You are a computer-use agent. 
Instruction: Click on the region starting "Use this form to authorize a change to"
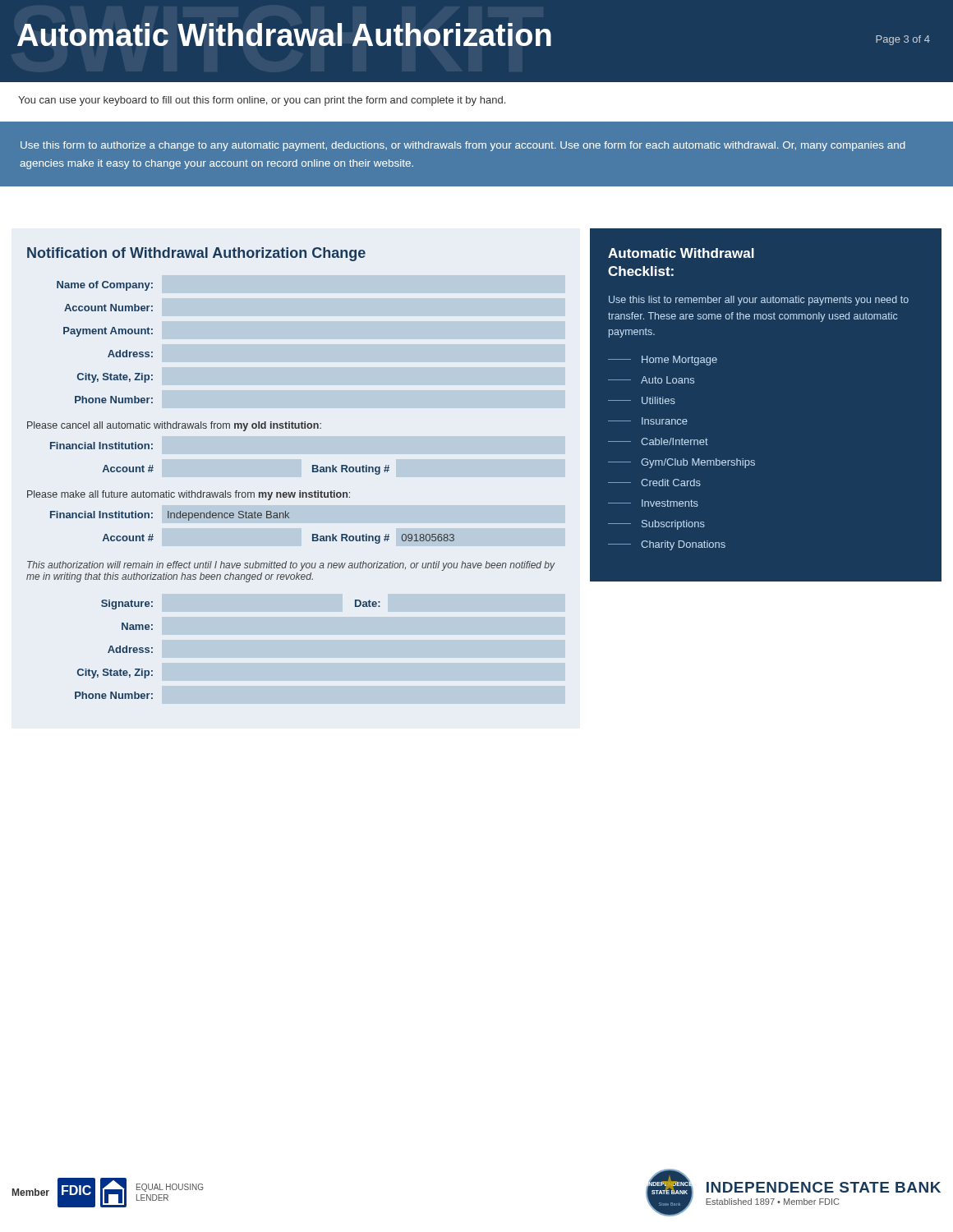[463, 154]
